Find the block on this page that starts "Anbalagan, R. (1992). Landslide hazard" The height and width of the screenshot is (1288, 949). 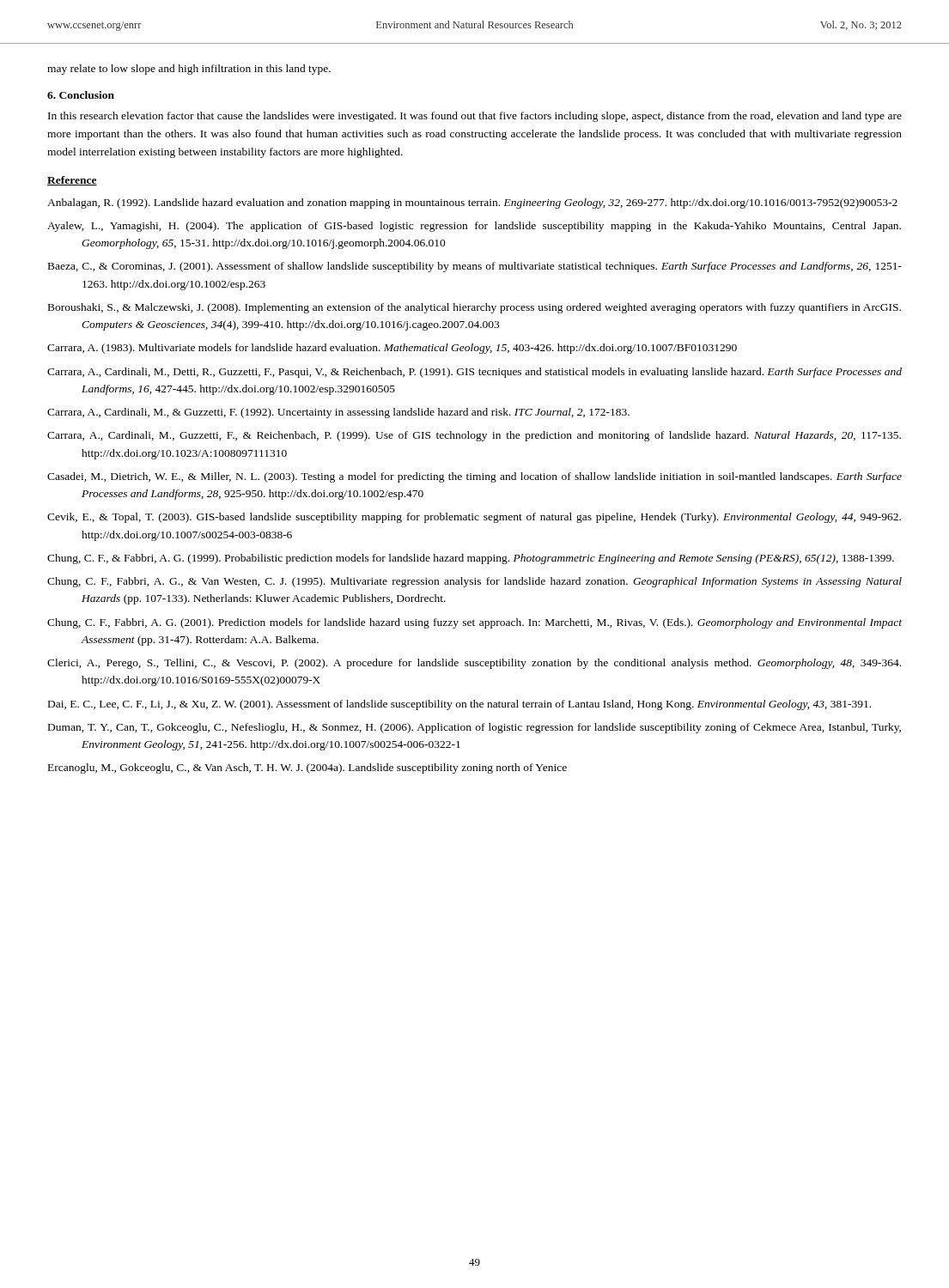473,202
